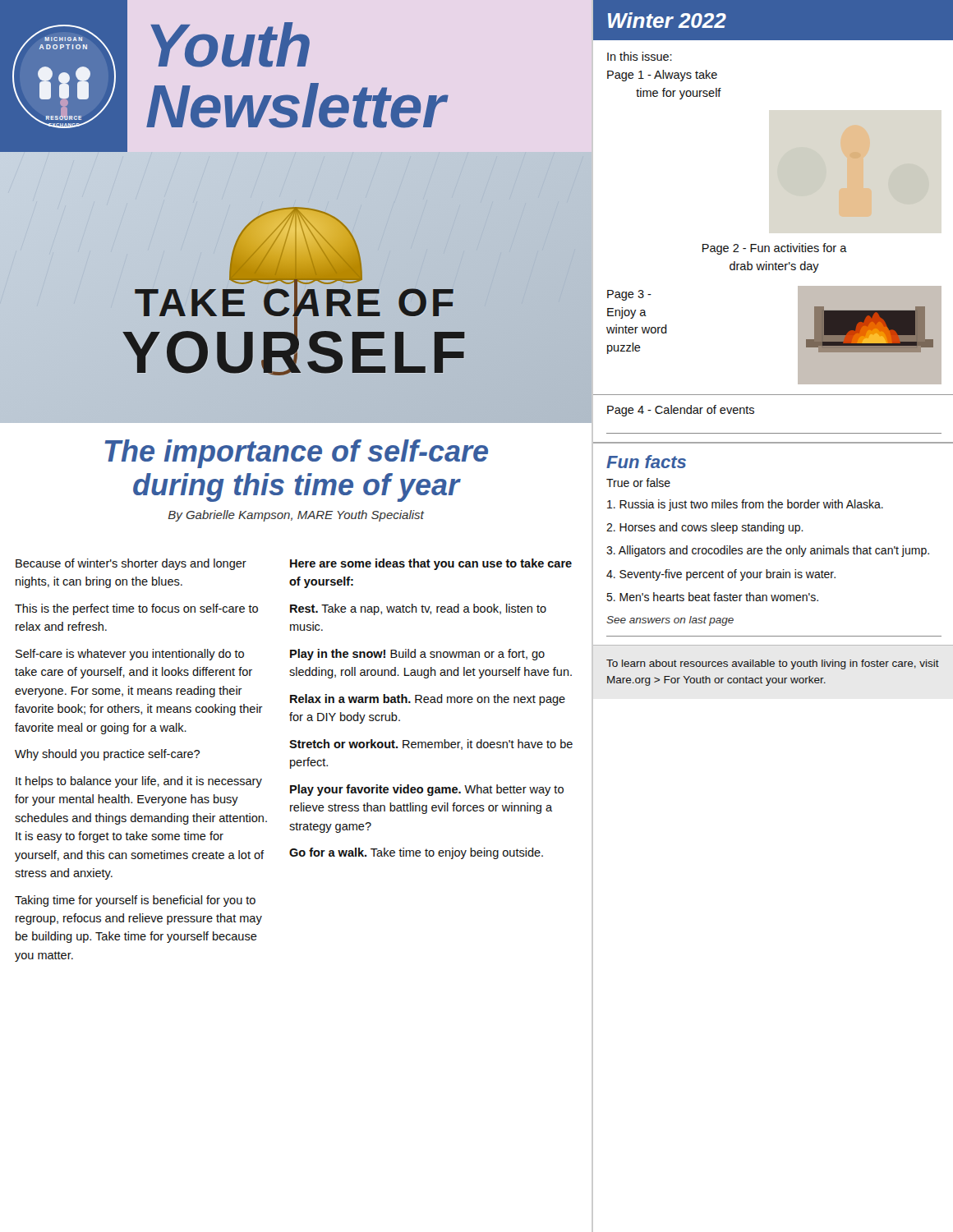Screen dimensions: 1232x953
Task: Click on the text starting "Because of winter's shorter days"
Action: (141, 759)
